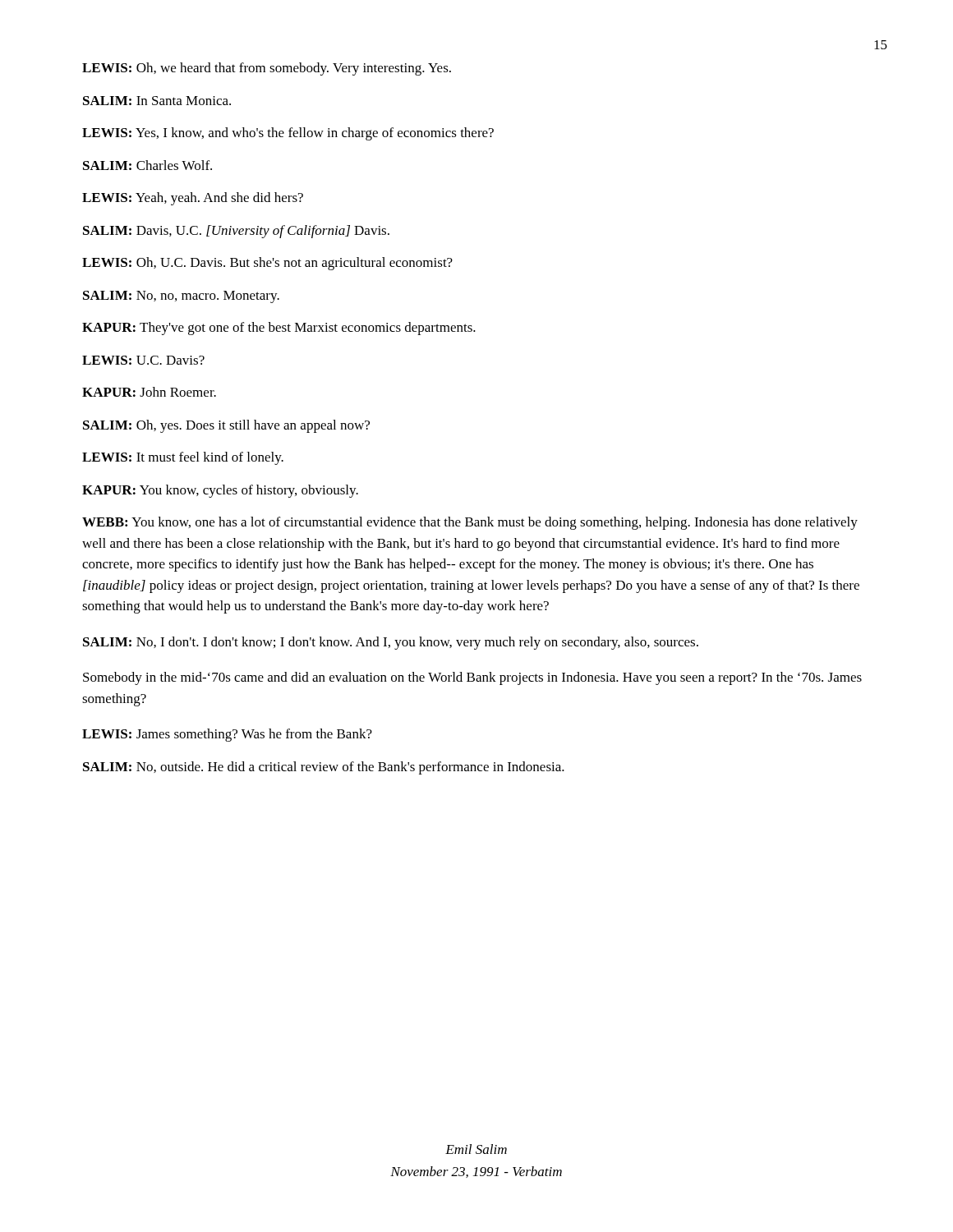Screen dimensions: 1232x953
Task: Navigate to the passage starting "SALIM: In Santa"
Action: [157, 100]
